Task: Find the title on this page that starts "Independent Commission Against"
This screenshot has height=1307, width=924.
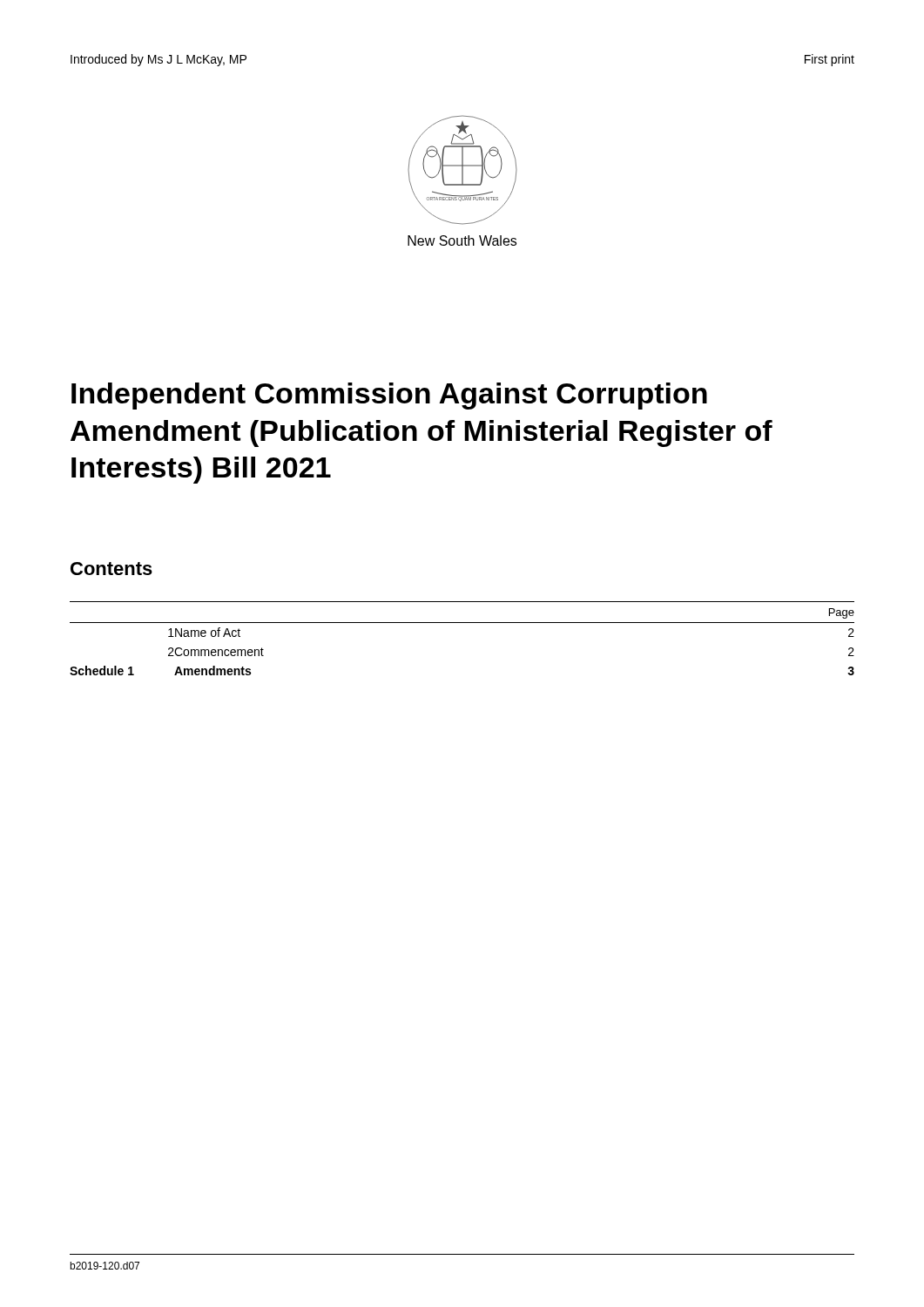Action: coord(462,430)
